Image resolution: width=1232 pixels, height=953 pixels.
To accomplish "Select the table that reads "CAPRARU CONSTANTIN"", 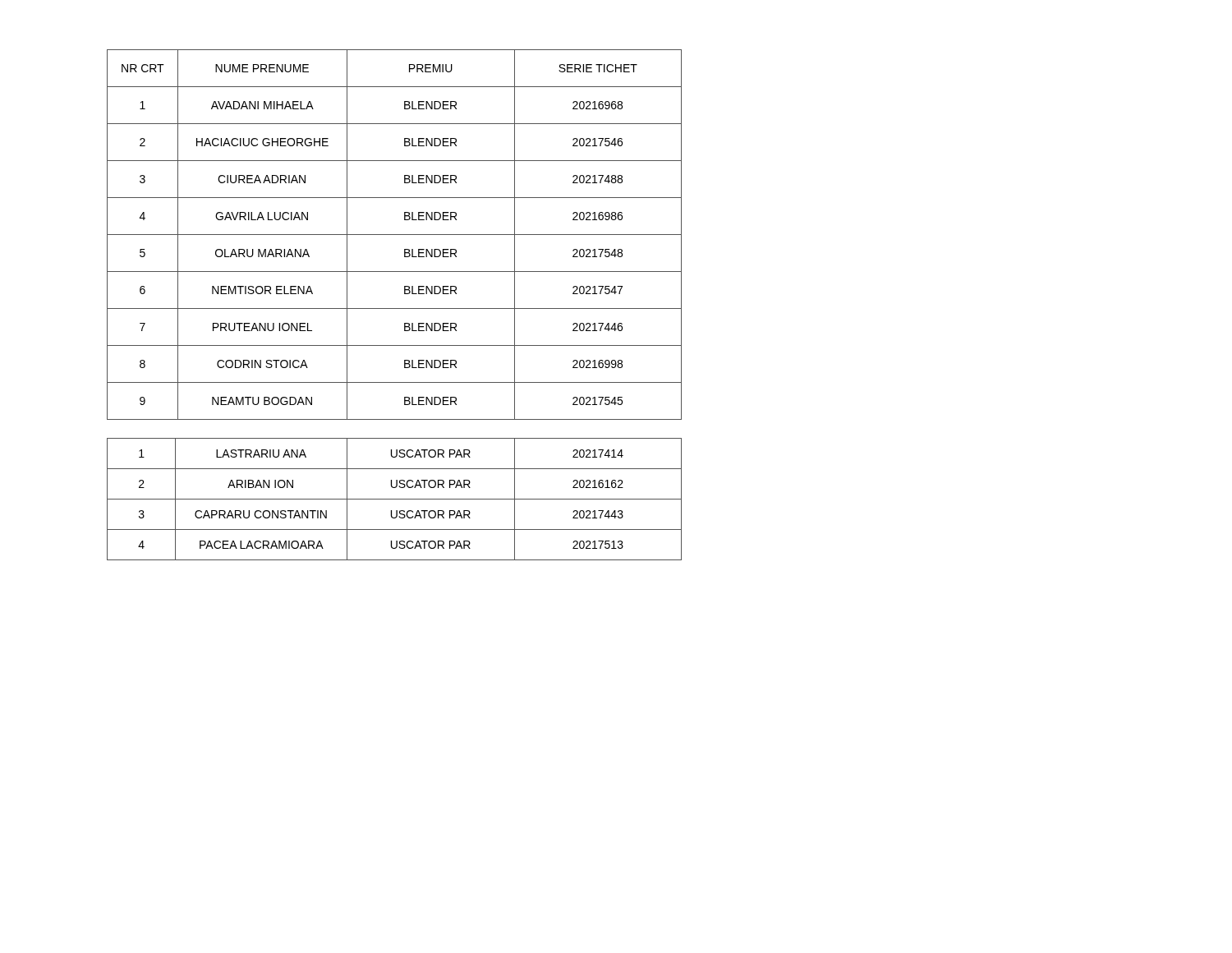I will pos(394,499).
